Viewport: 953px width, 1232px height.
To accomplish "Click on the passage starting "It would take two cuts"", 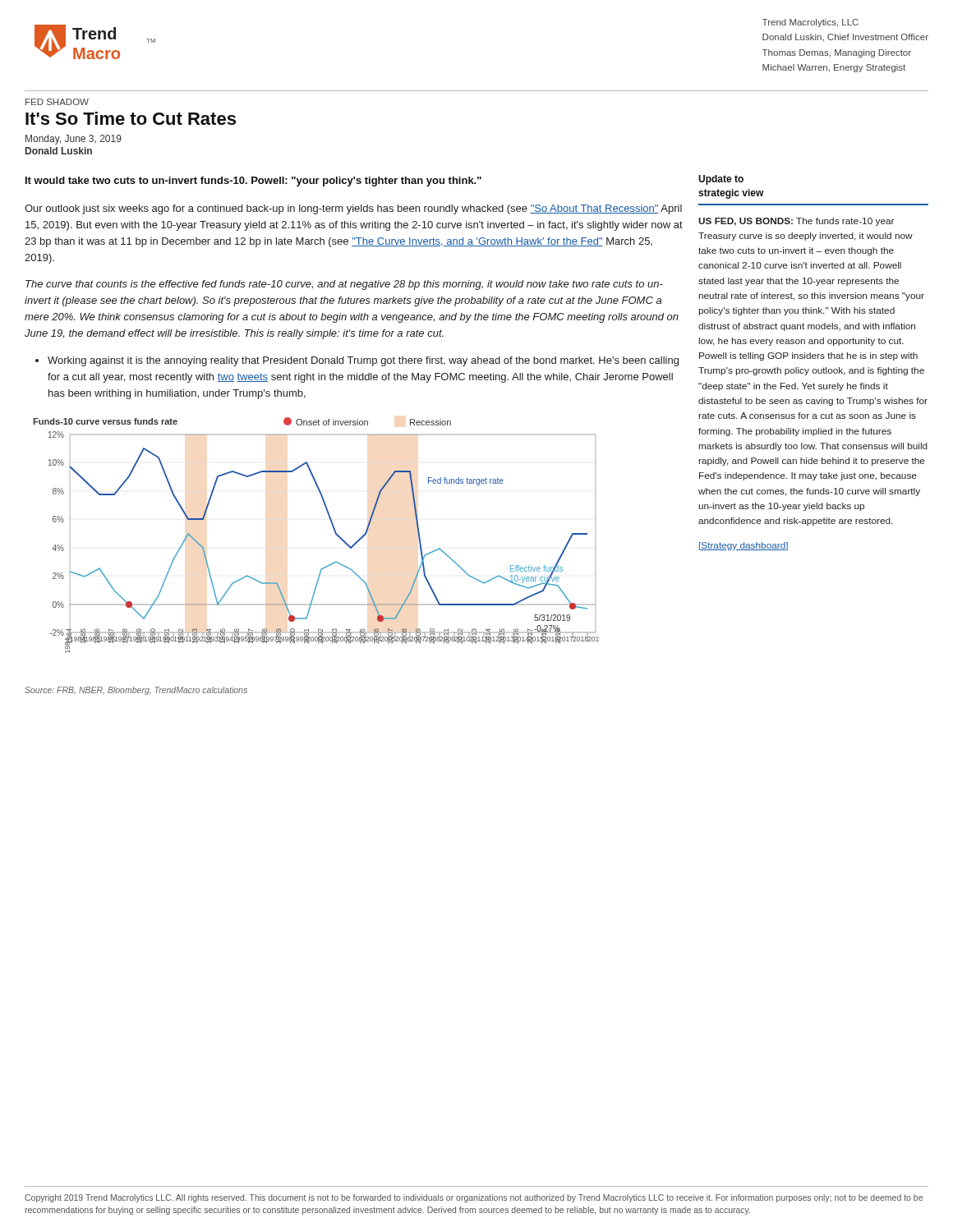I will [253, 180].
